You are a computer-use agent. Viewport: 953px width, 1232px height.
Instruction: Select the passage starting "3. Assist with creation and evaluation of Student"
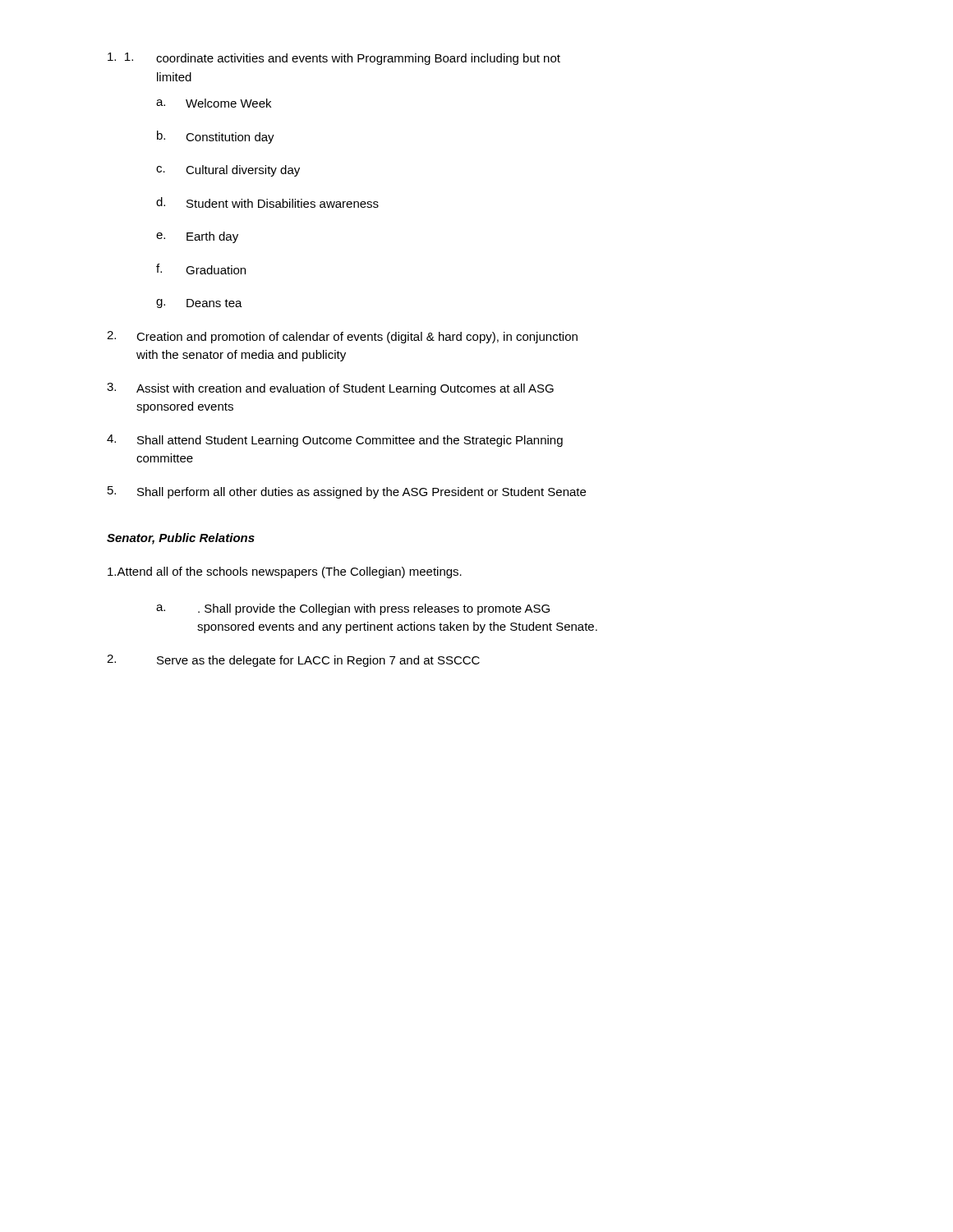497,398
